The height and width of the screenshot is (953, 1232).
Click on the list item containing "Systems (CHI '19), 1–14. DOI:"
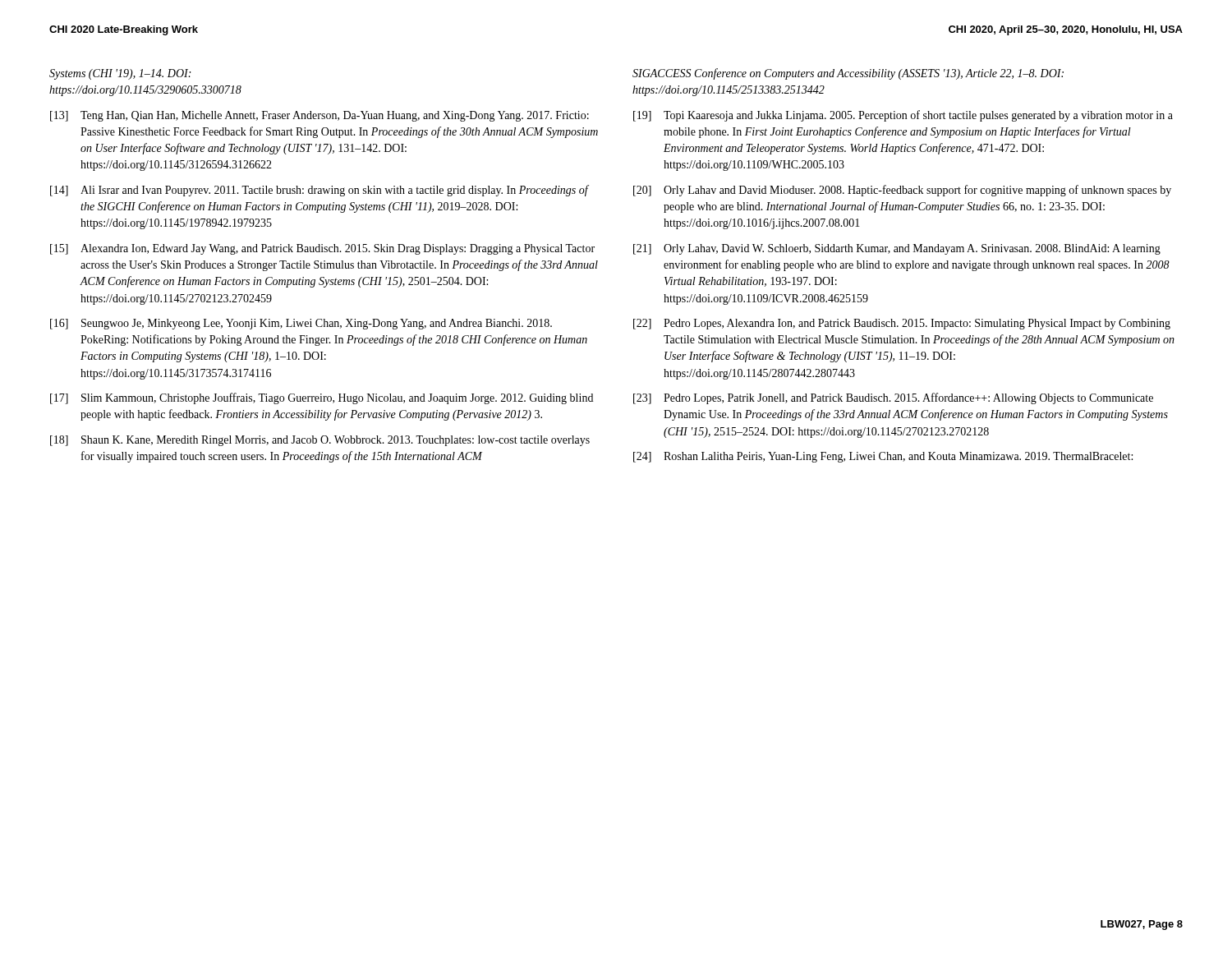tap(145, 82)
